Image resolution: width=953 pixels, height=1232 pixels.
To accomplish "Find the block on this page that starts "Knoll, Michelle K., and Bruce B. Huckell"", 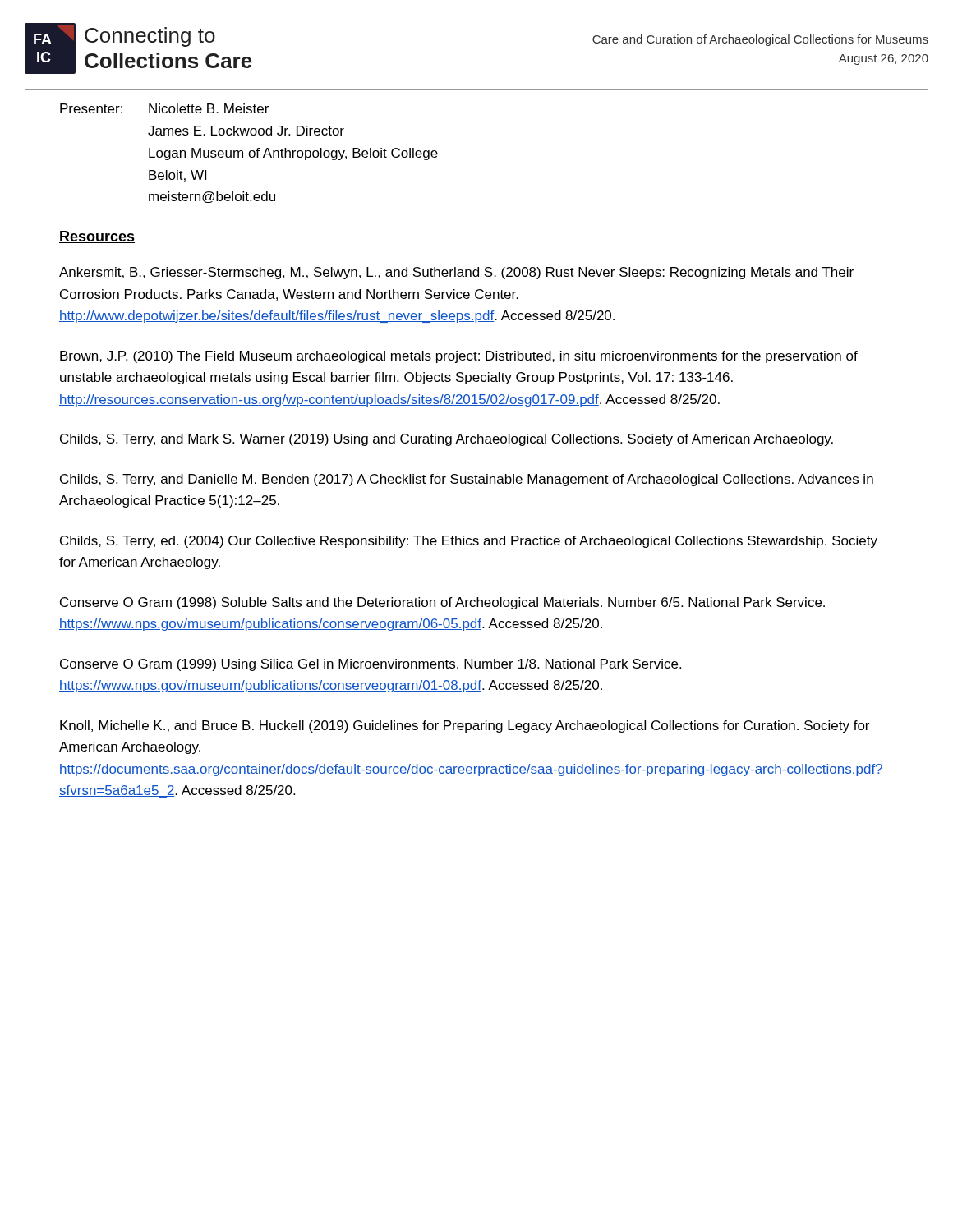I will pos(471,758).
